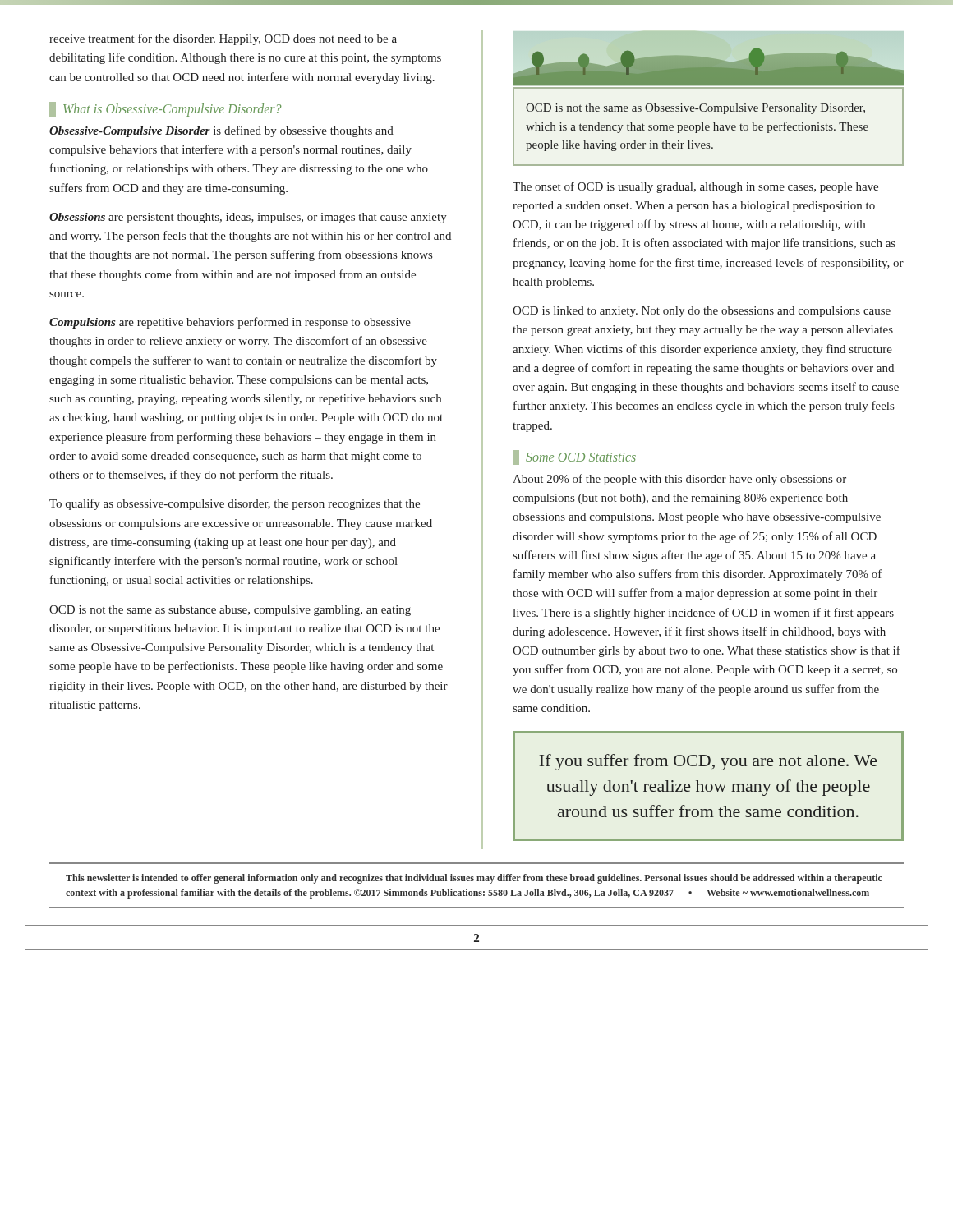Find the footnote with the text "This newsletter is intended to offer general information"
This screenshot has width=953, height=1232.
pyautogui.click(x=474, y=886)
